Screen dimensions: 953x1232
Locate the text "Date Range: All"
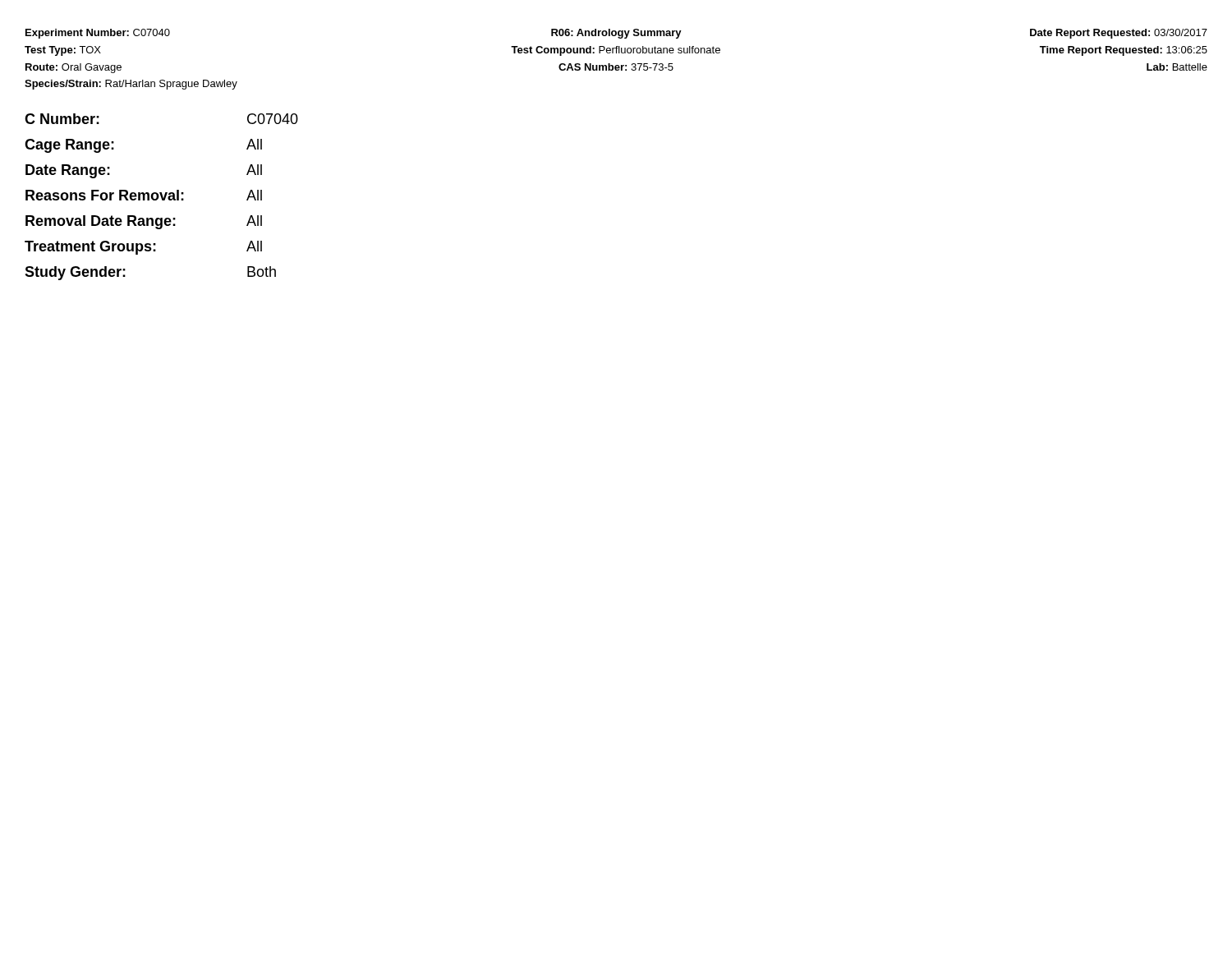click(69, 172)
